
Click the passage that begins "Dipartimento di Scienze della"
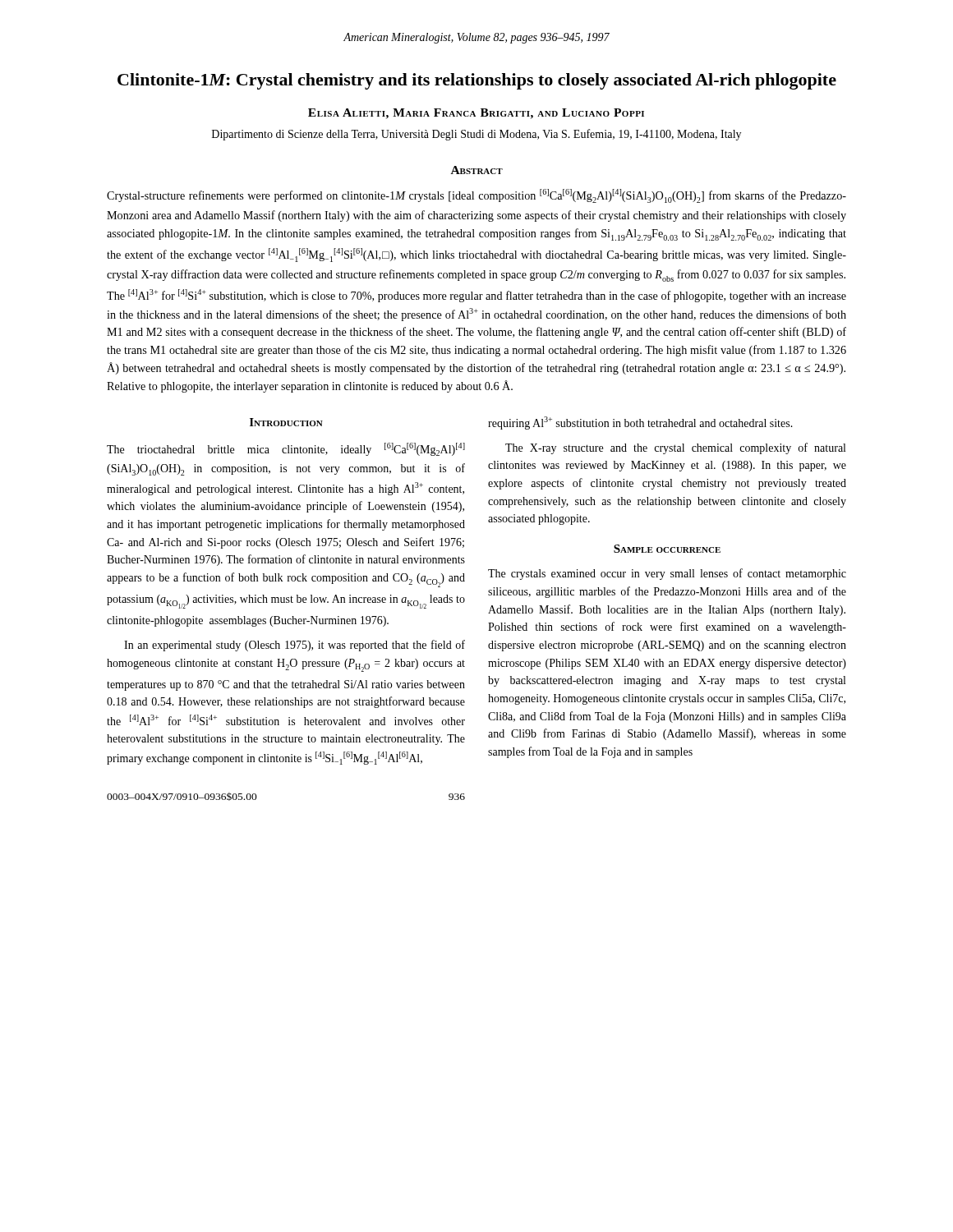476,134
